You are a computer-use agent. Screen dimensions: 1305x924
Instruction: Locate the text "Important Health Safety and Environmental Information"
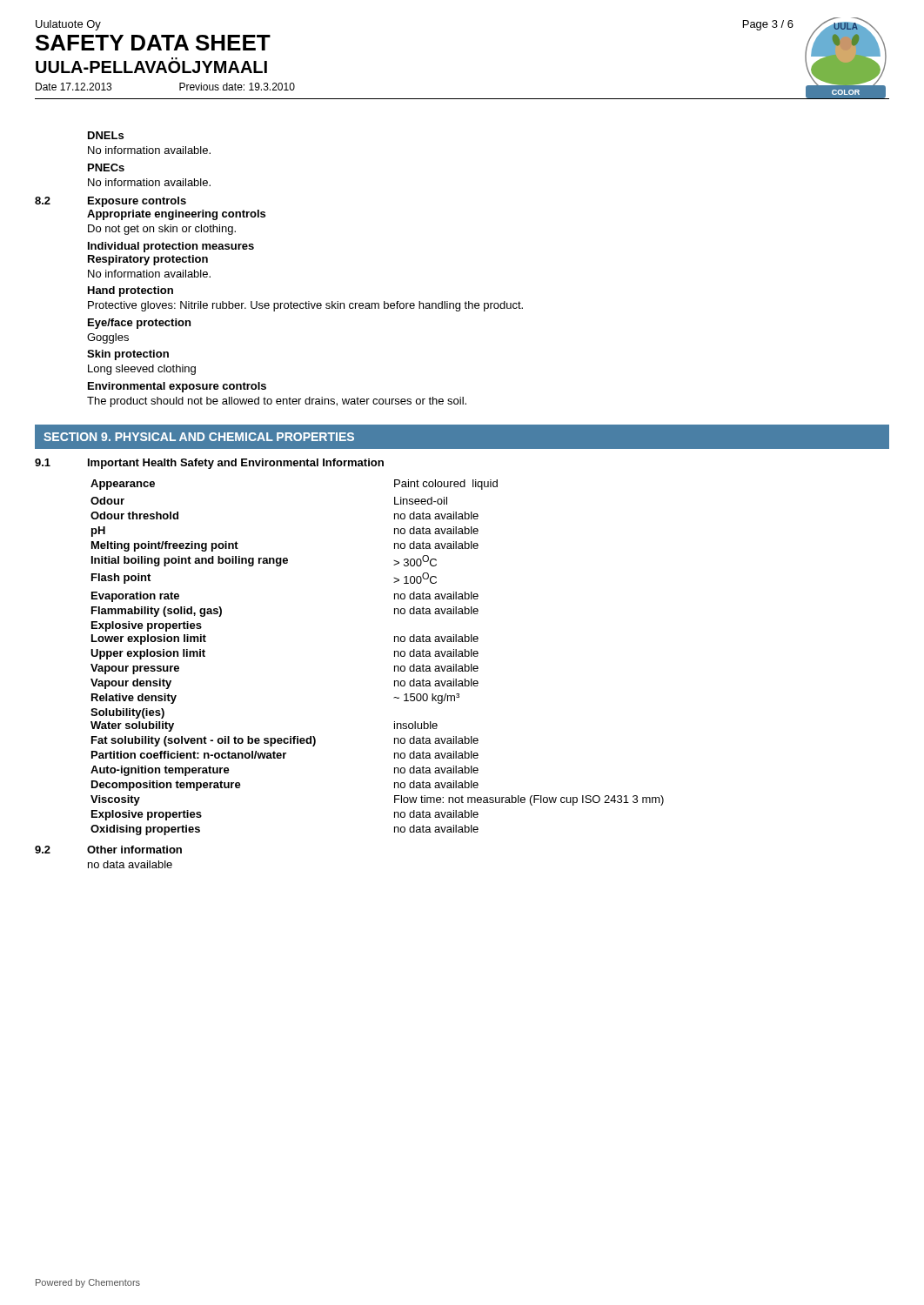tap(236, 462)
